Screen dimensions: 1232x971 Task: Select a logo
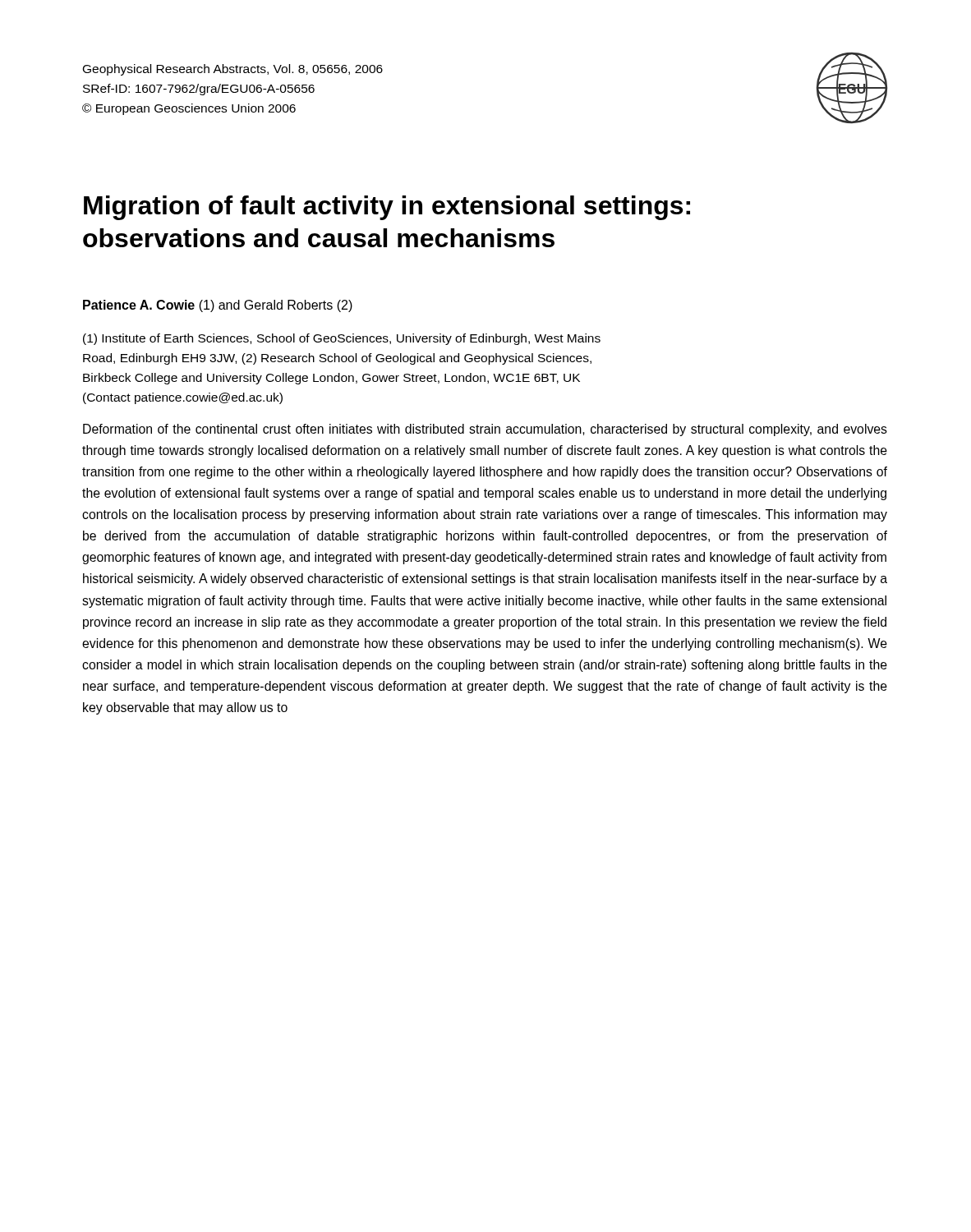pyautogui.click(x=852, y=88)
